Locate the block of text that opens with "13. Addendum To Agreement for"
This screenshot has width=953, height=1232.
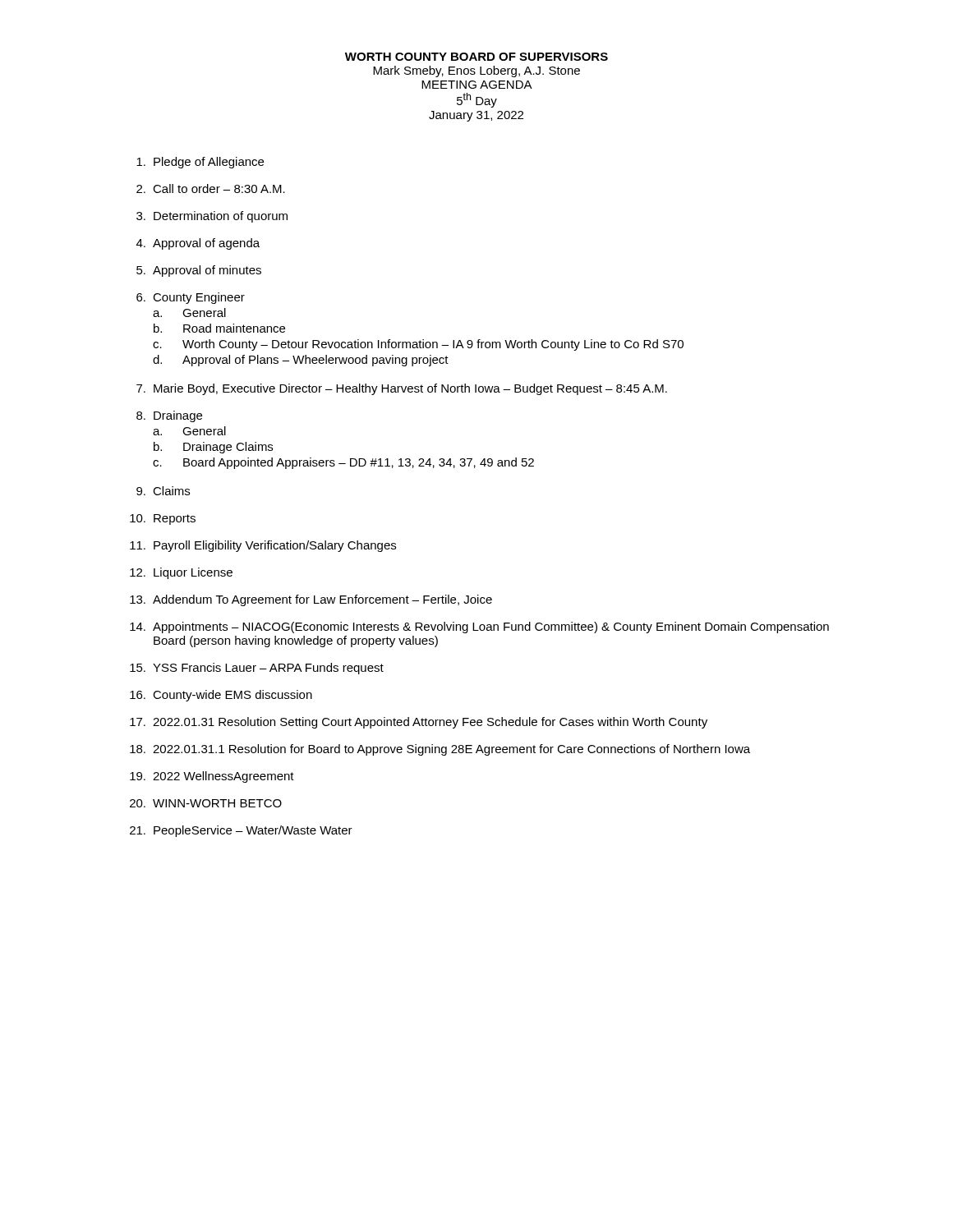click(x=476, y=599)
